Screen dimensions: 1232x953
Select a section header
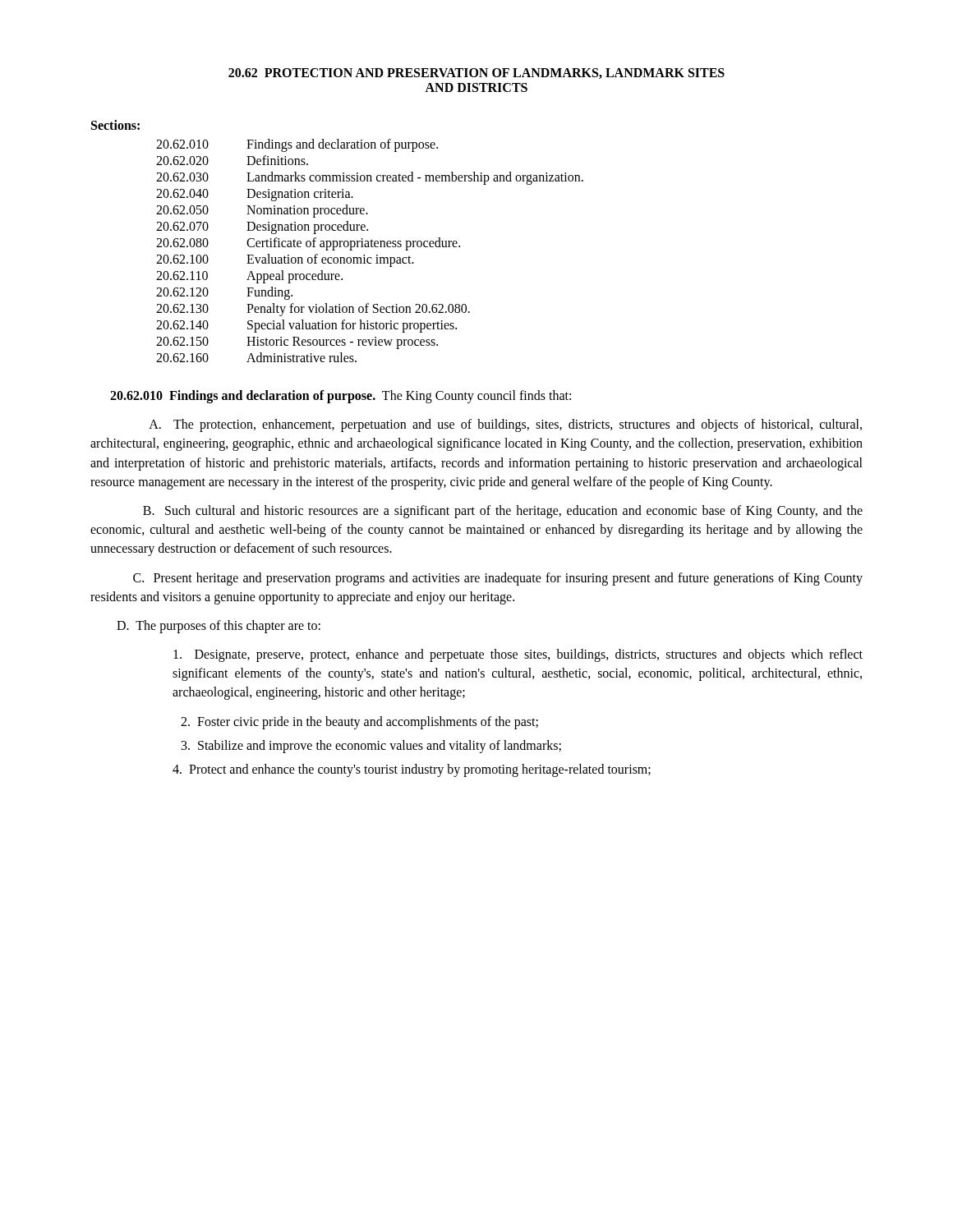pyautogui.click(x=116, y=125)
